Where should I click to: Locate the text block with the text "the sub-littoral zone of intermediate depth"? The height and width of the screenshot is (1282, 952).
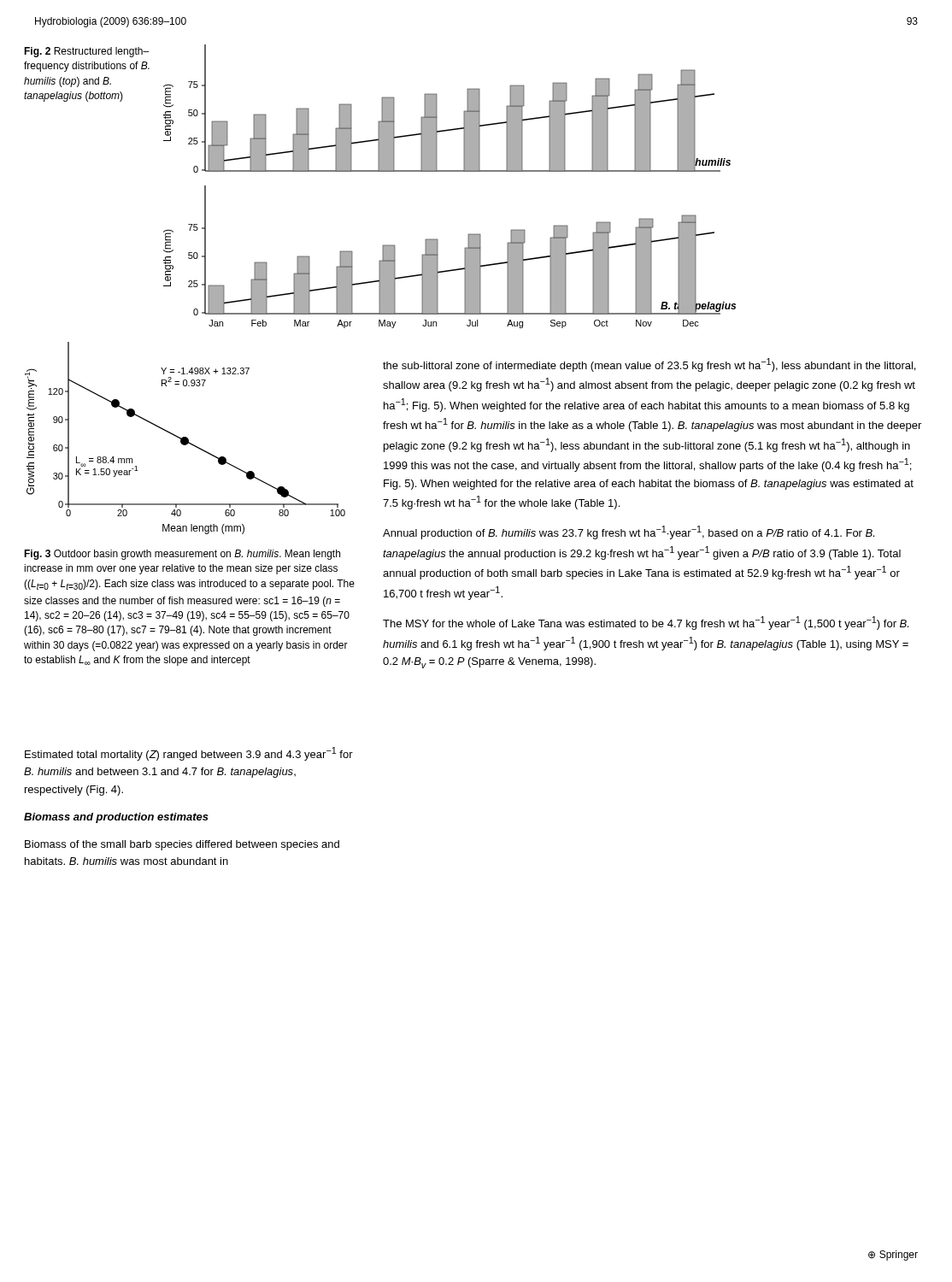[649, 365]
